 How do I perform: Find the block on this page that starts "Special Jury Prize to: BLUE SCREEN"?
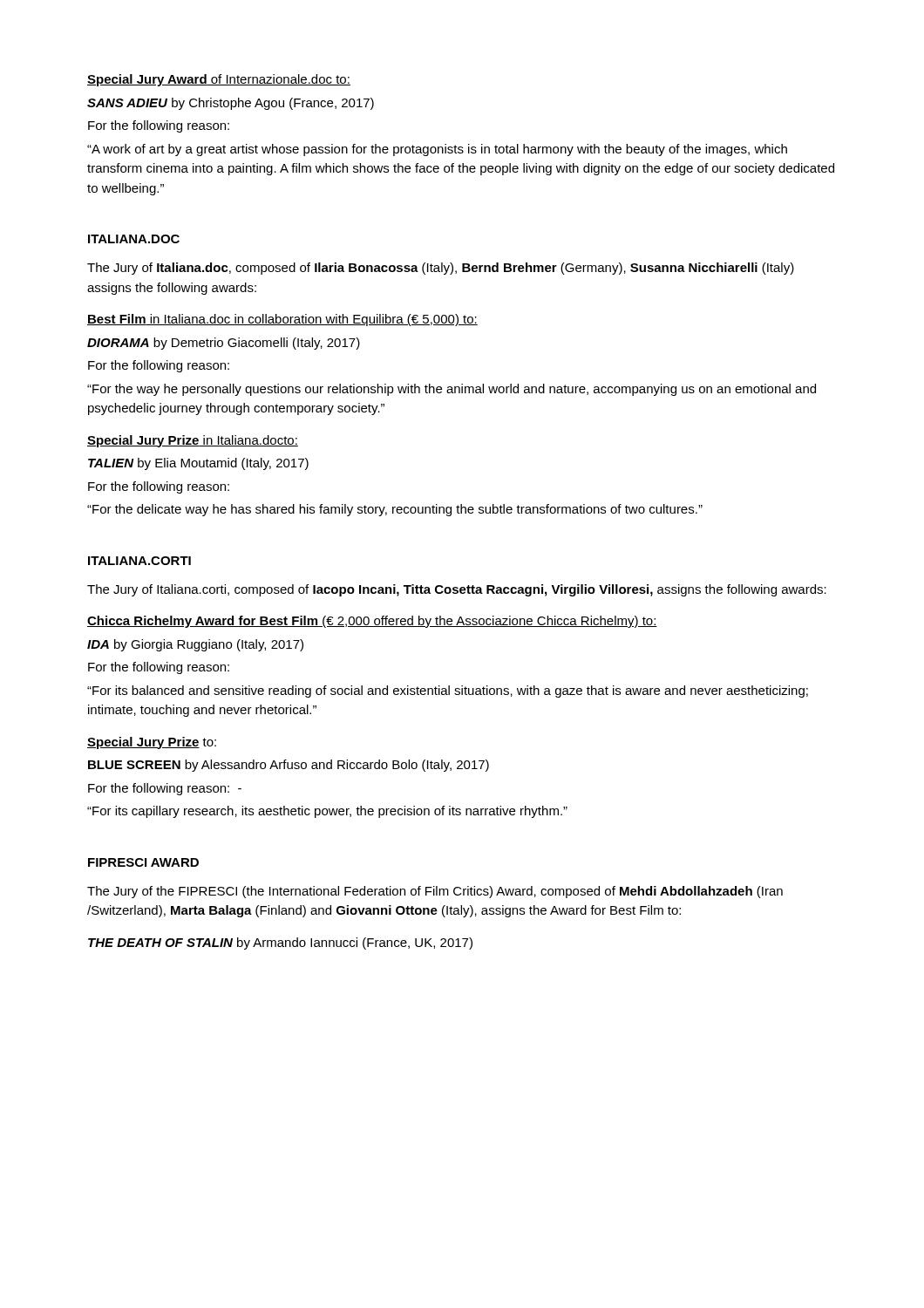click(462, 777)
